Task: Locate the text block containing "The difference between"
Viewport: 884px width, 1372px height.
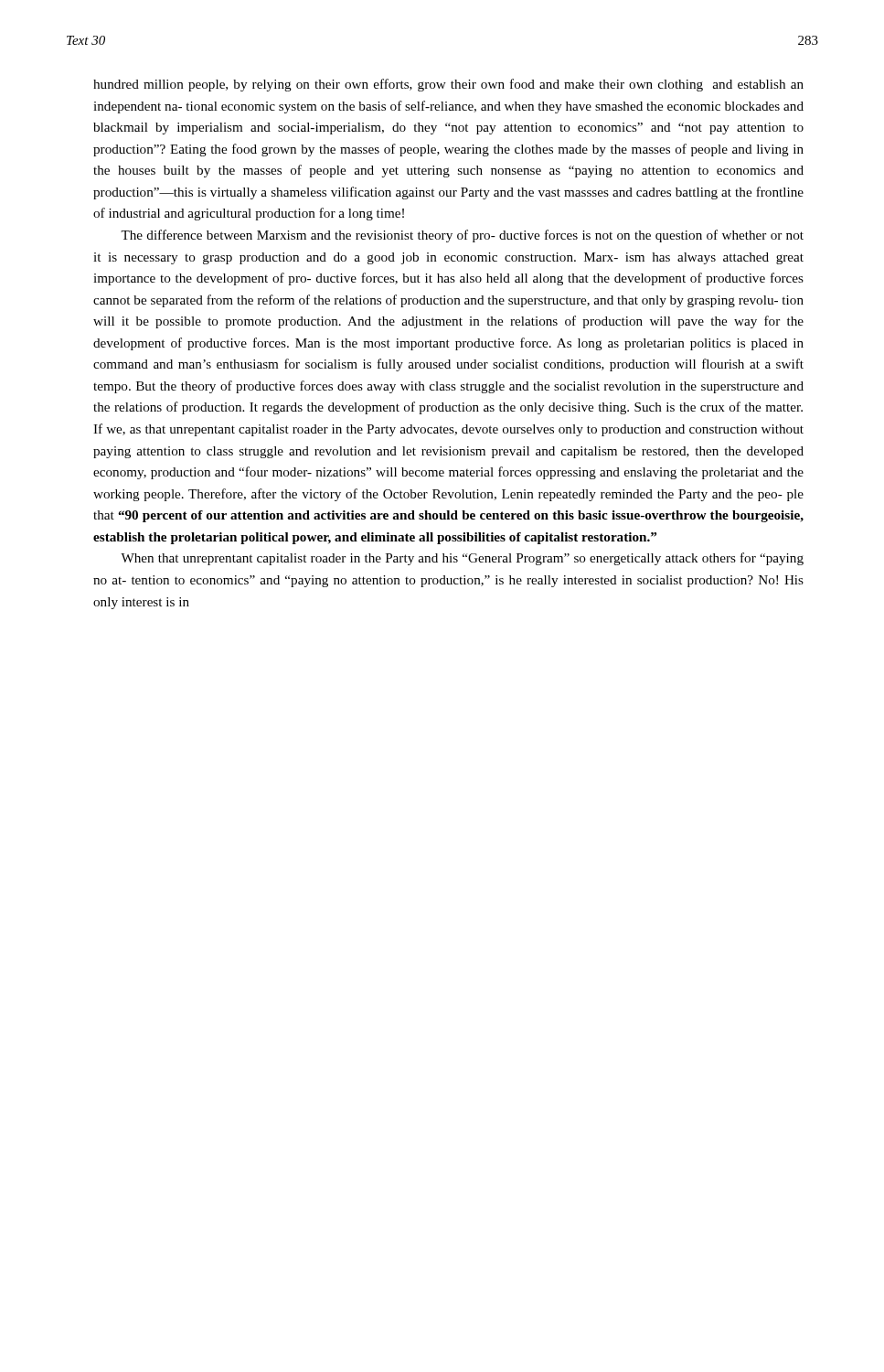Action: click(x=448, y=386)
